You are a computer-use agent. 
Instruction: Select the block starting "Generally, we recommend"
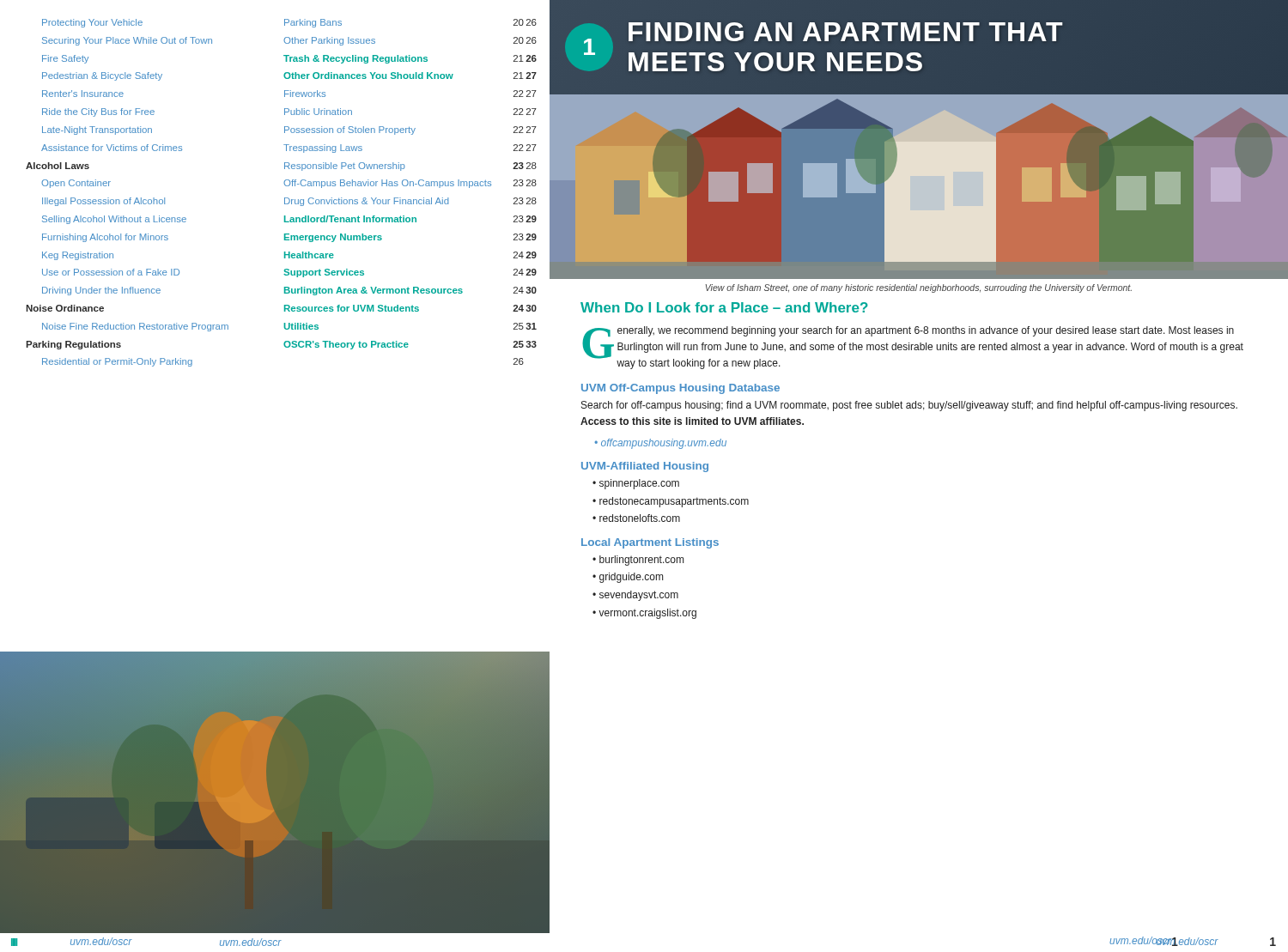(912, 346)
